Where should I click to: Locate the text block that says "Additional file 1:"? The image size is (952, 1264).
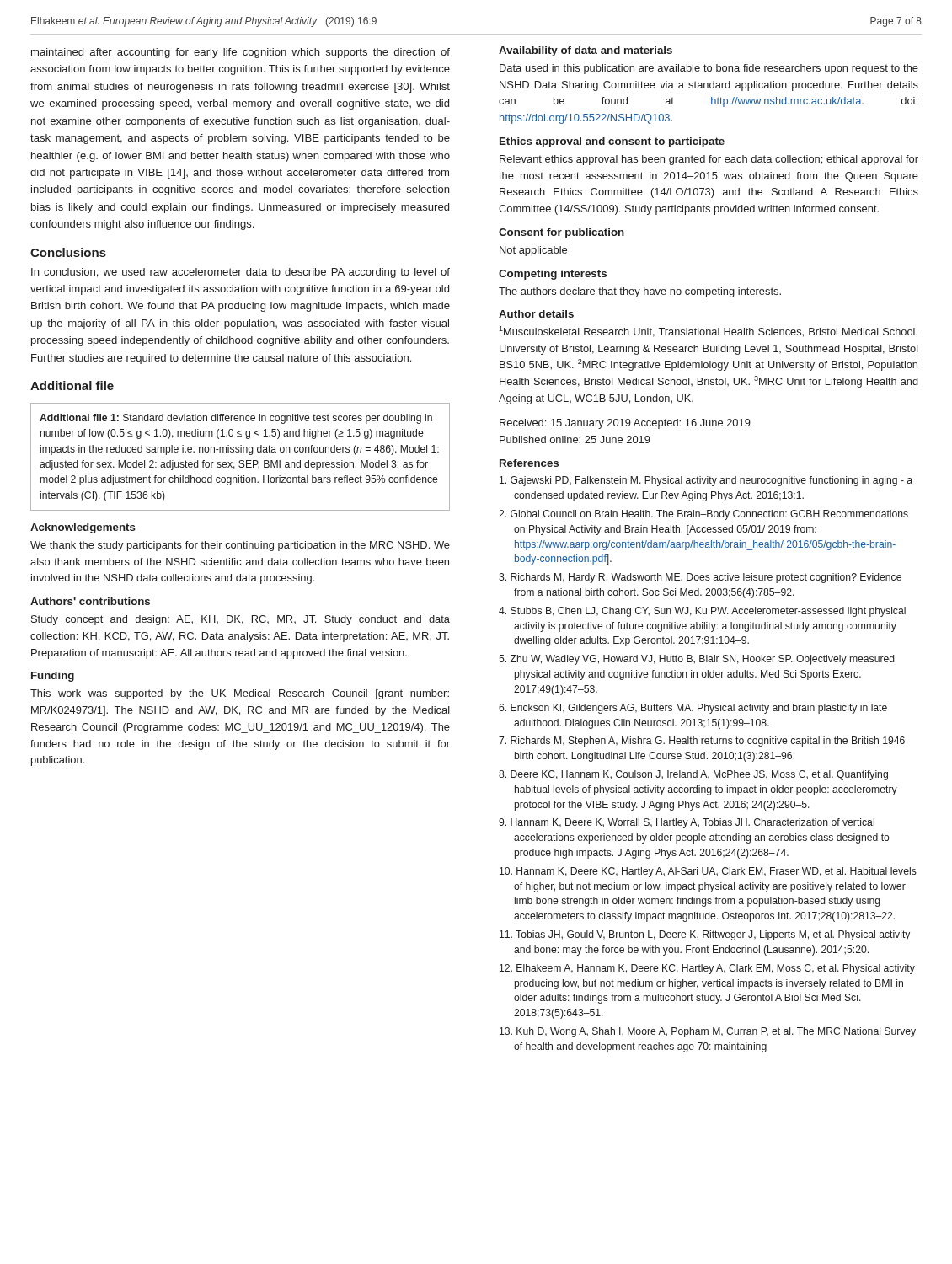coord(240,457)
